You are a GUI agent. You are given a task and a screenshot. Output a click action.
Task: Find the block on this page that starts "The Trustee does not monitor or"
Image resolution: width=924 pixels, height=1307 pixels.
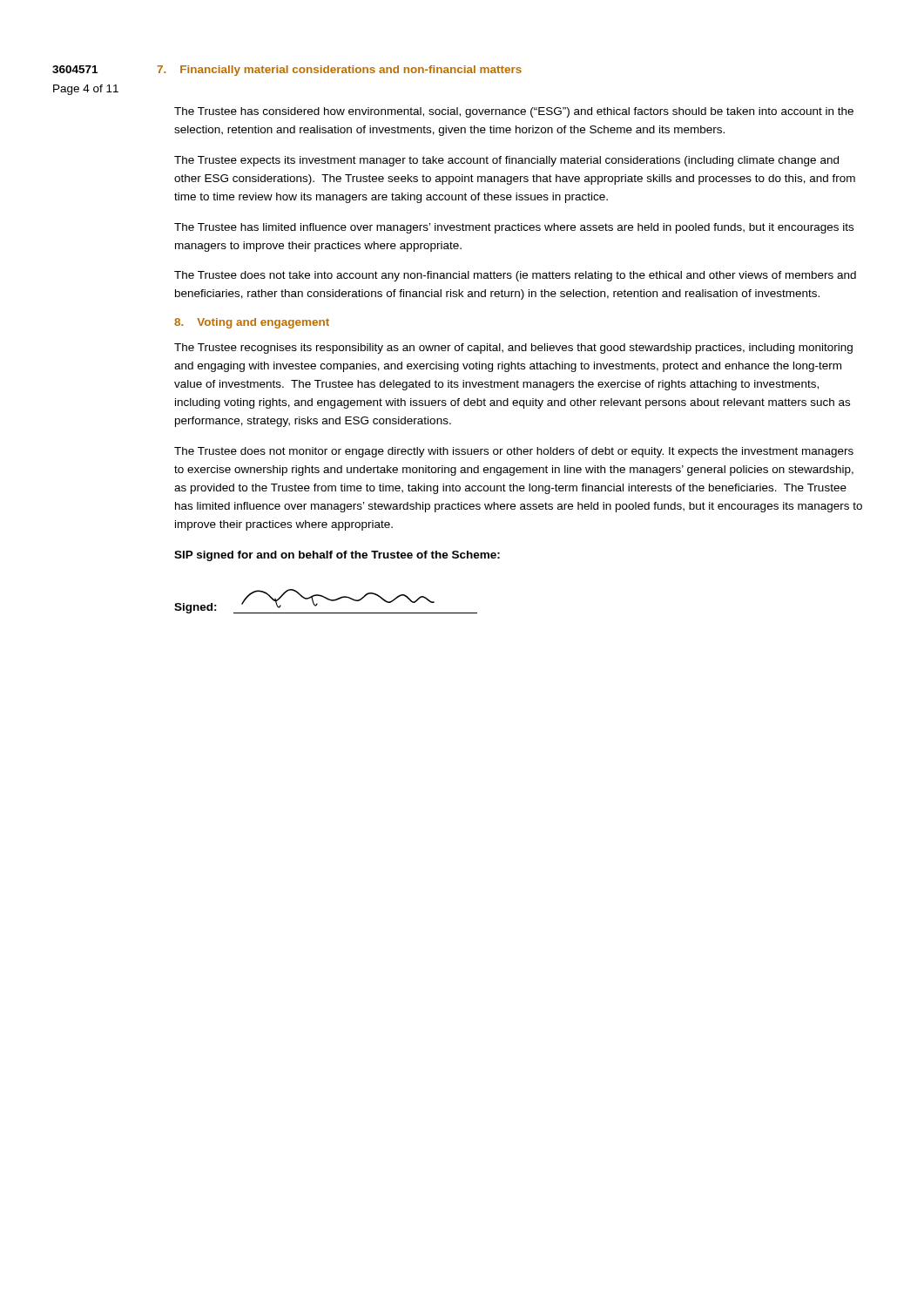pos(519,488)
